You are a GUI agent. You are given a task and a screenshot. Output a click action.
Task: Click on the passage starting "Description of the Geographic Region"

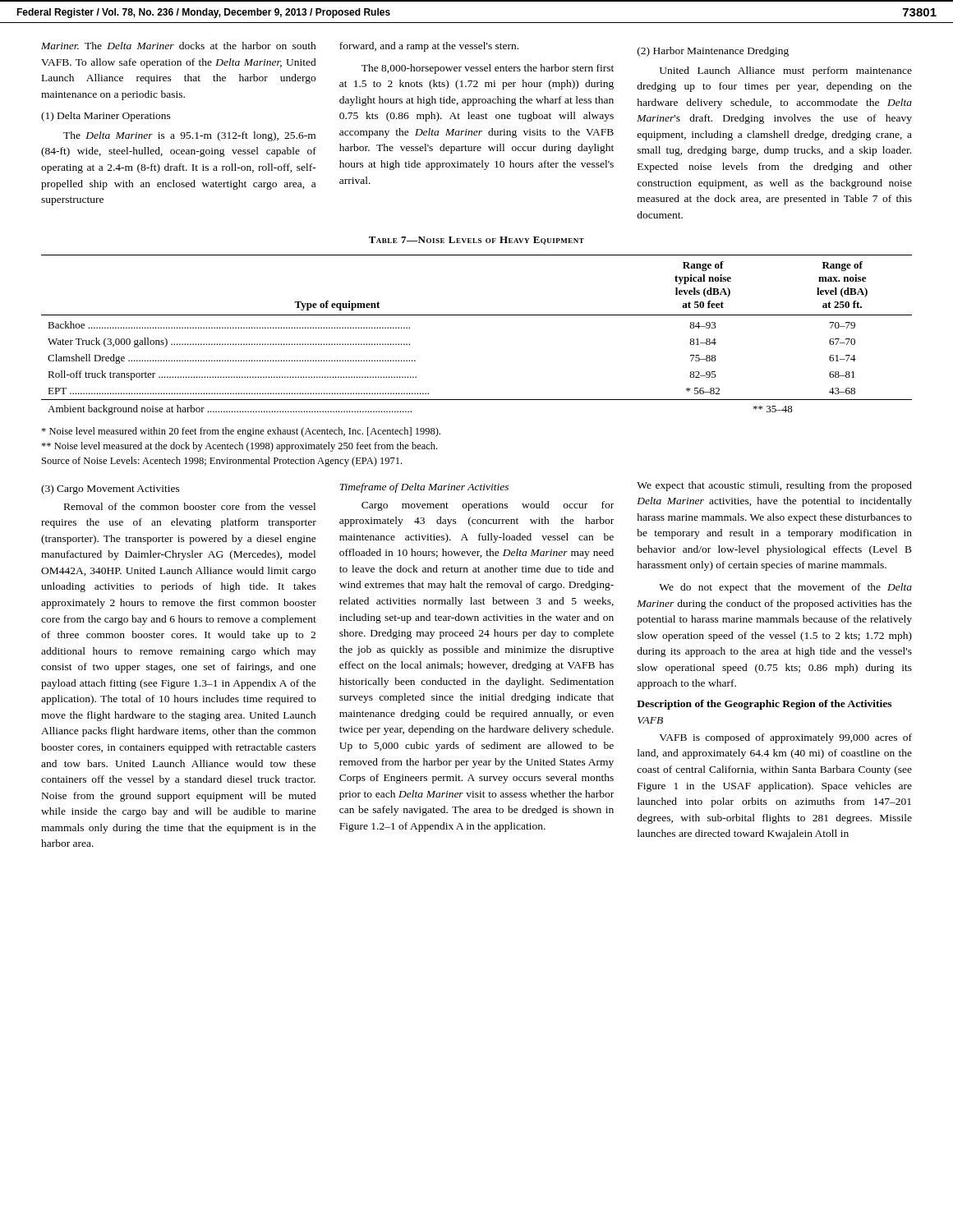click(x=764, y=703)
